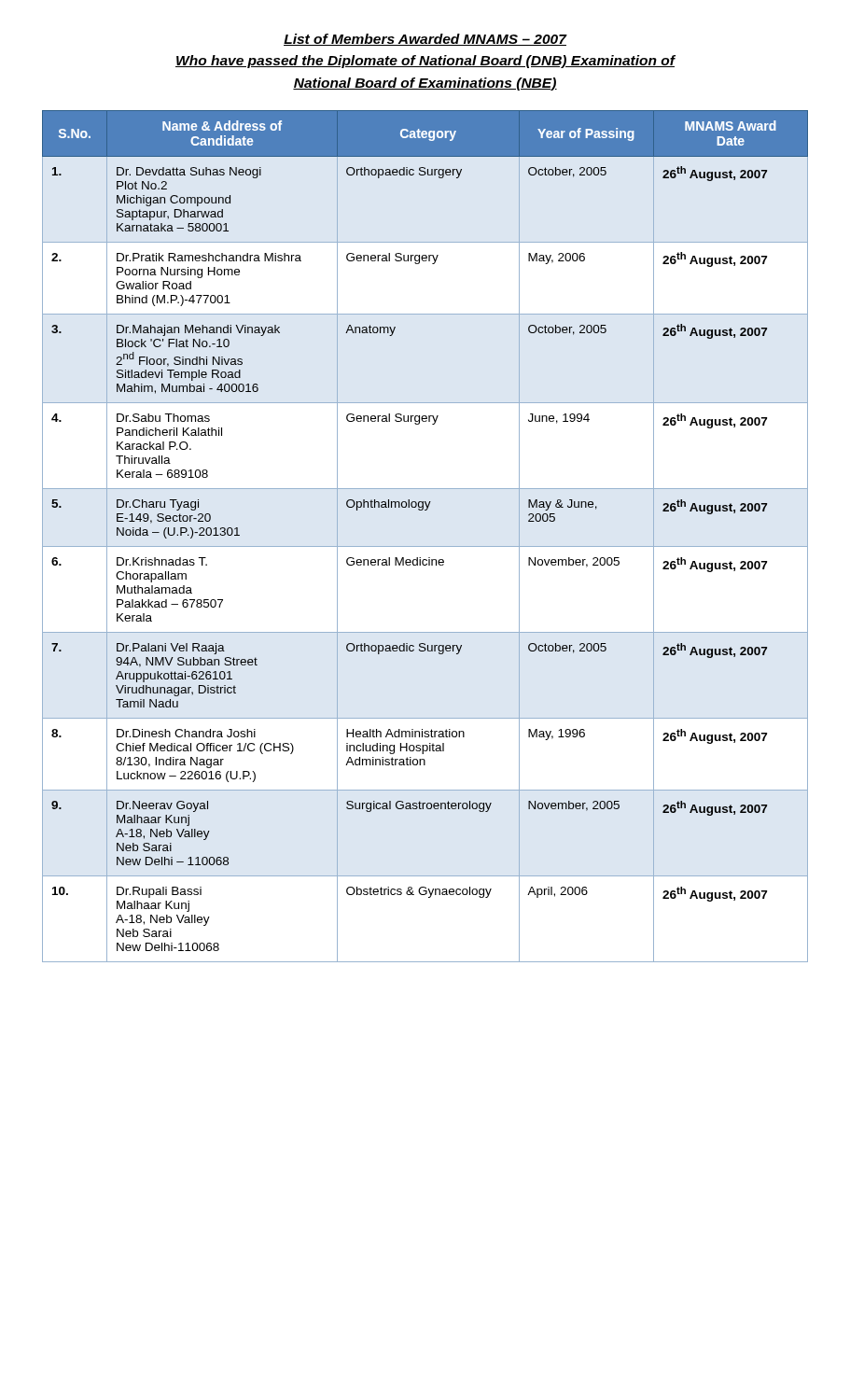Locate the table with the text "Dr.Sabu Thomas Pandicheril"

(x=425, y=536)
